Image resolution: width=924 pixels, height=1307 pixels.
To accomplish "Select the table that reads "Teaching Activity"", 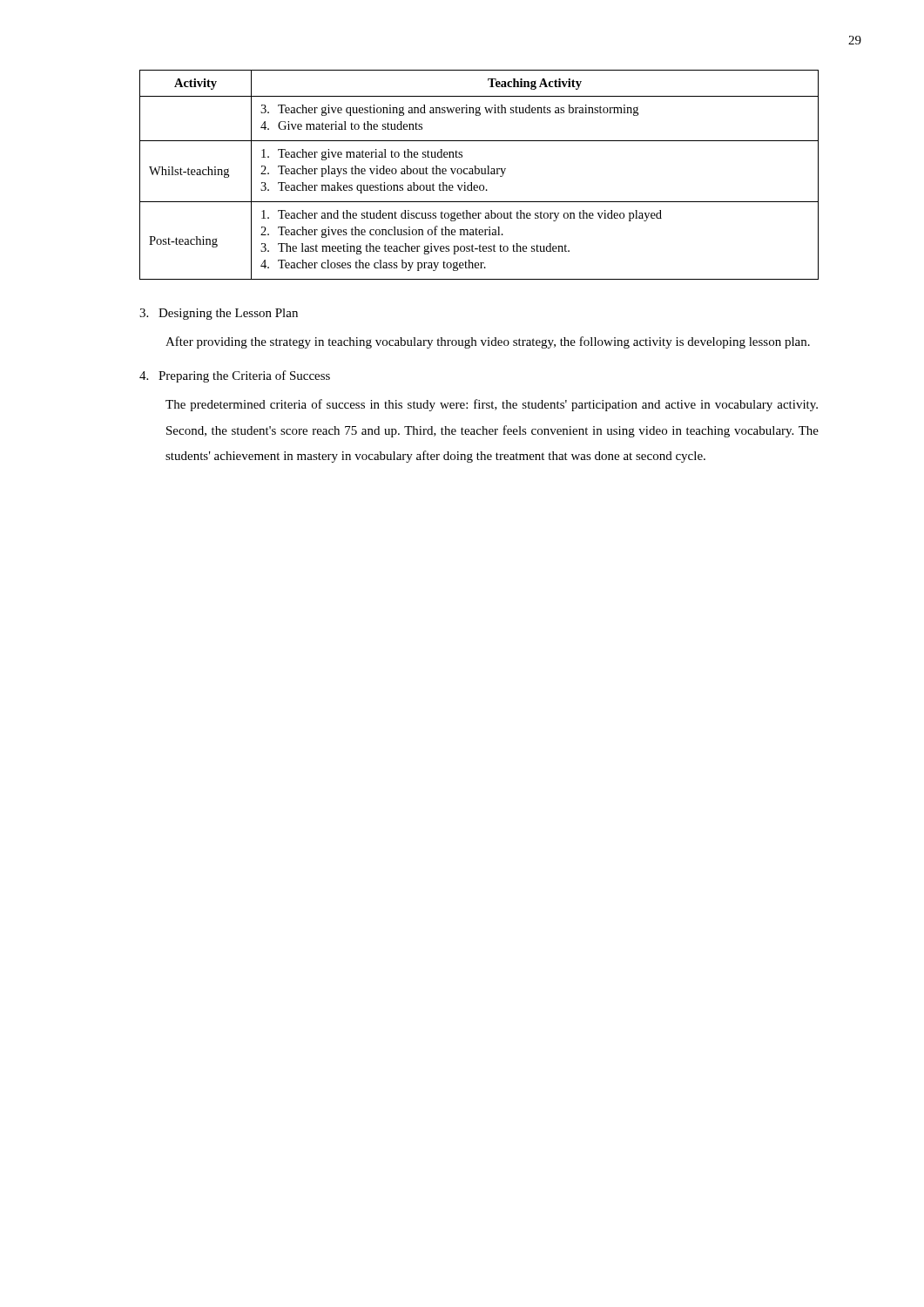I will [x=479, y=175].
